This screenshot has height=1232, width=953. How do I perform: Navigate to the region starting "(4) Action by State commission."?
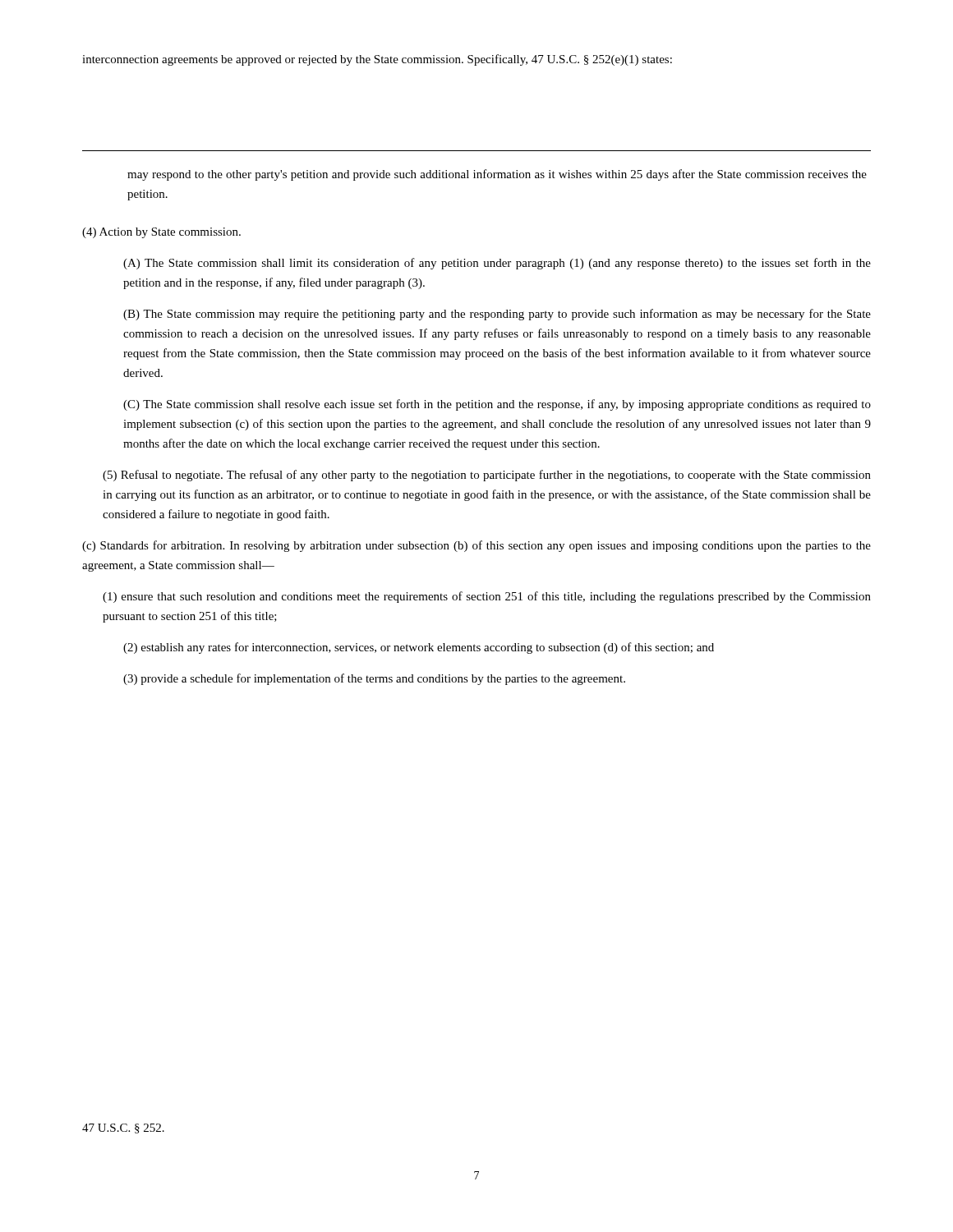[x=162, y=232]
